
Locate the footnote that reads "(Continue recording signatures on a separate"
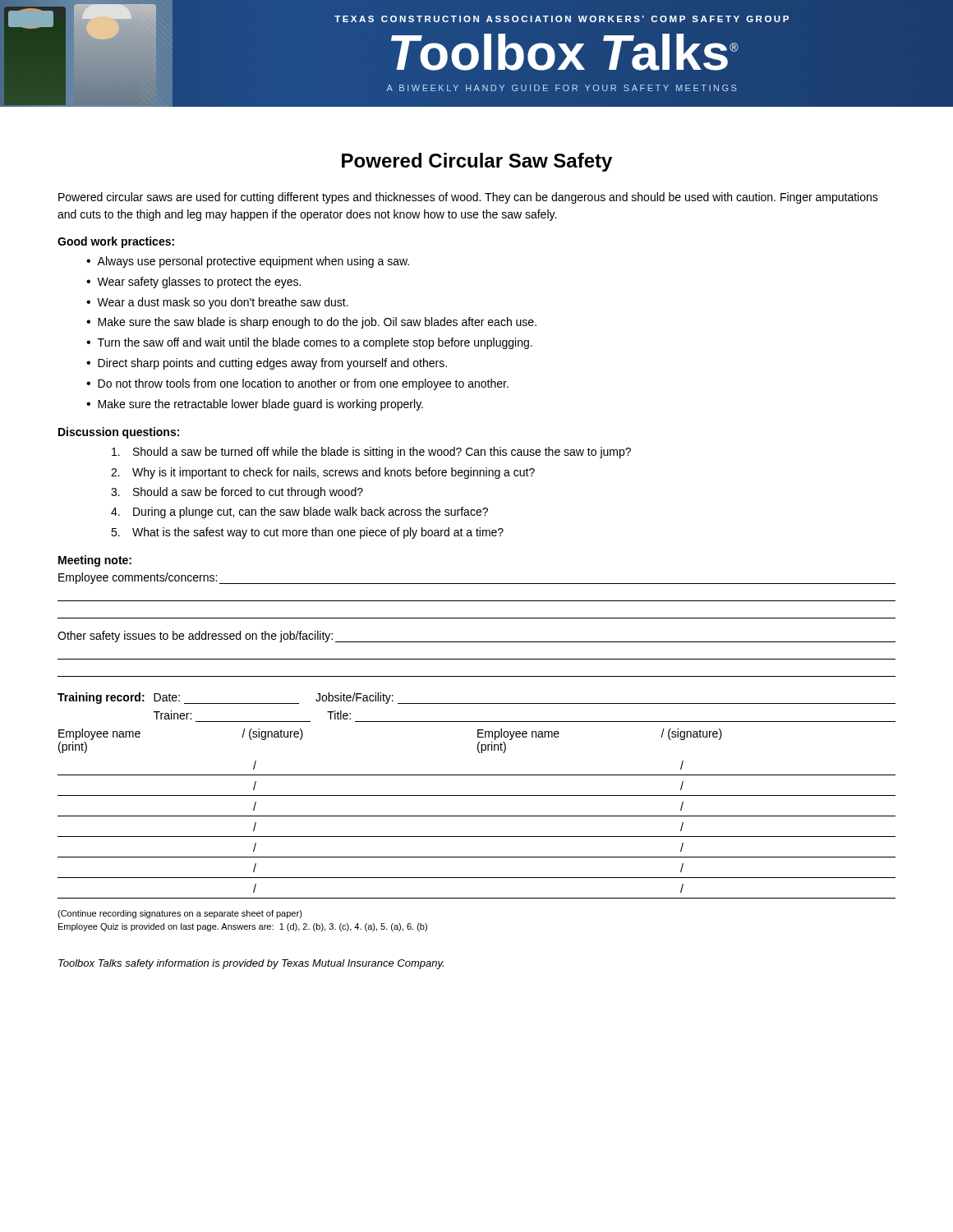tap(243, 920)
